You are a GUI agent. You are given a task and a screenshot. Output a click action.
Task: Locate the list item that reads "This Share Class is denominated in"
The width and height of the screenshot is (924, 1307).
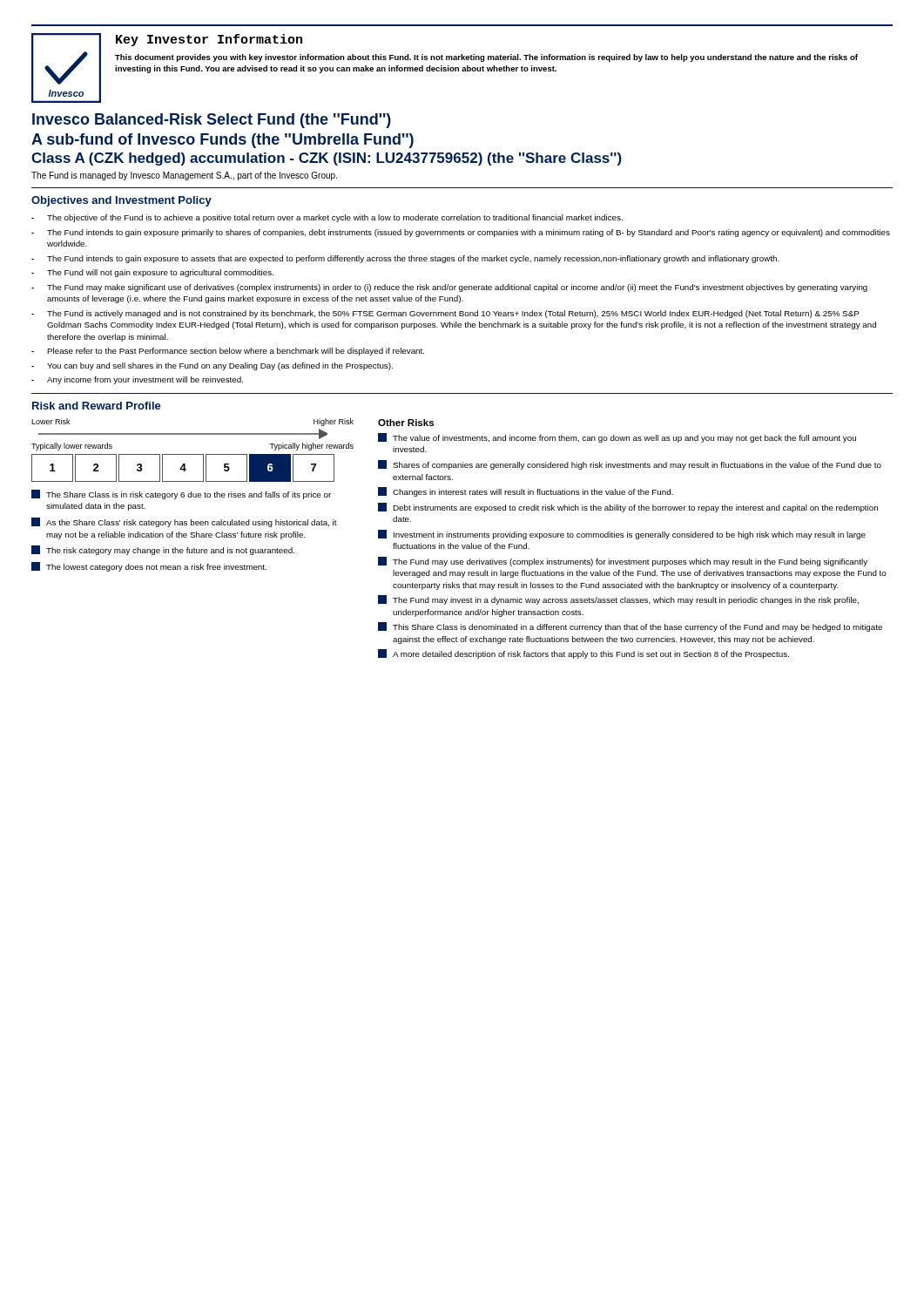635,633
